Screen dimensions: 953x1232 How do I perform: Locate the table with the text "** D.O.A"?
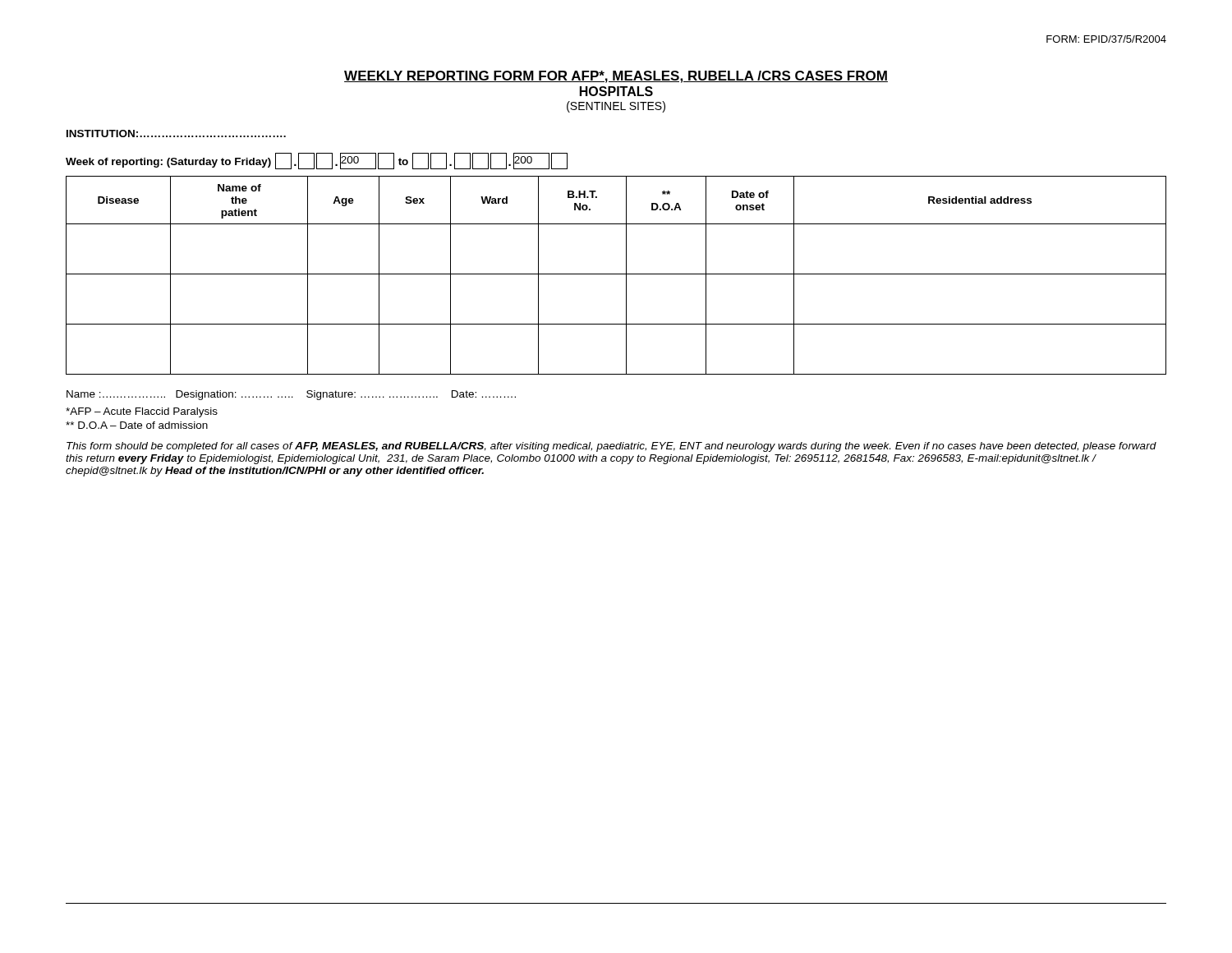[616, 275]
